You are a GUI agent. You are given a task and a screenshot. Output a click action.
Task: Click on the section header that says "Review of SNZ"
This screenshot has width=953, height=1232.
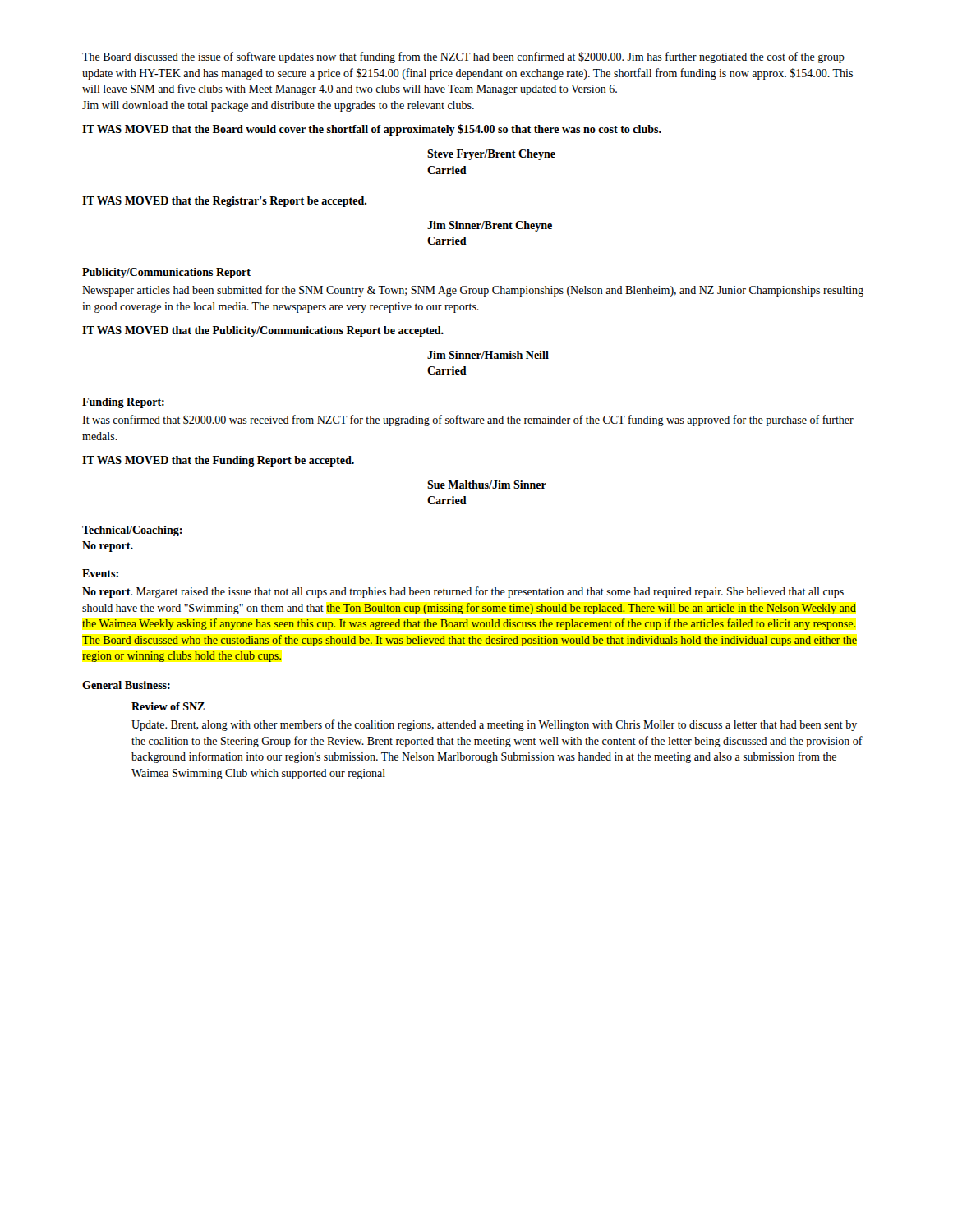point(168,707)
